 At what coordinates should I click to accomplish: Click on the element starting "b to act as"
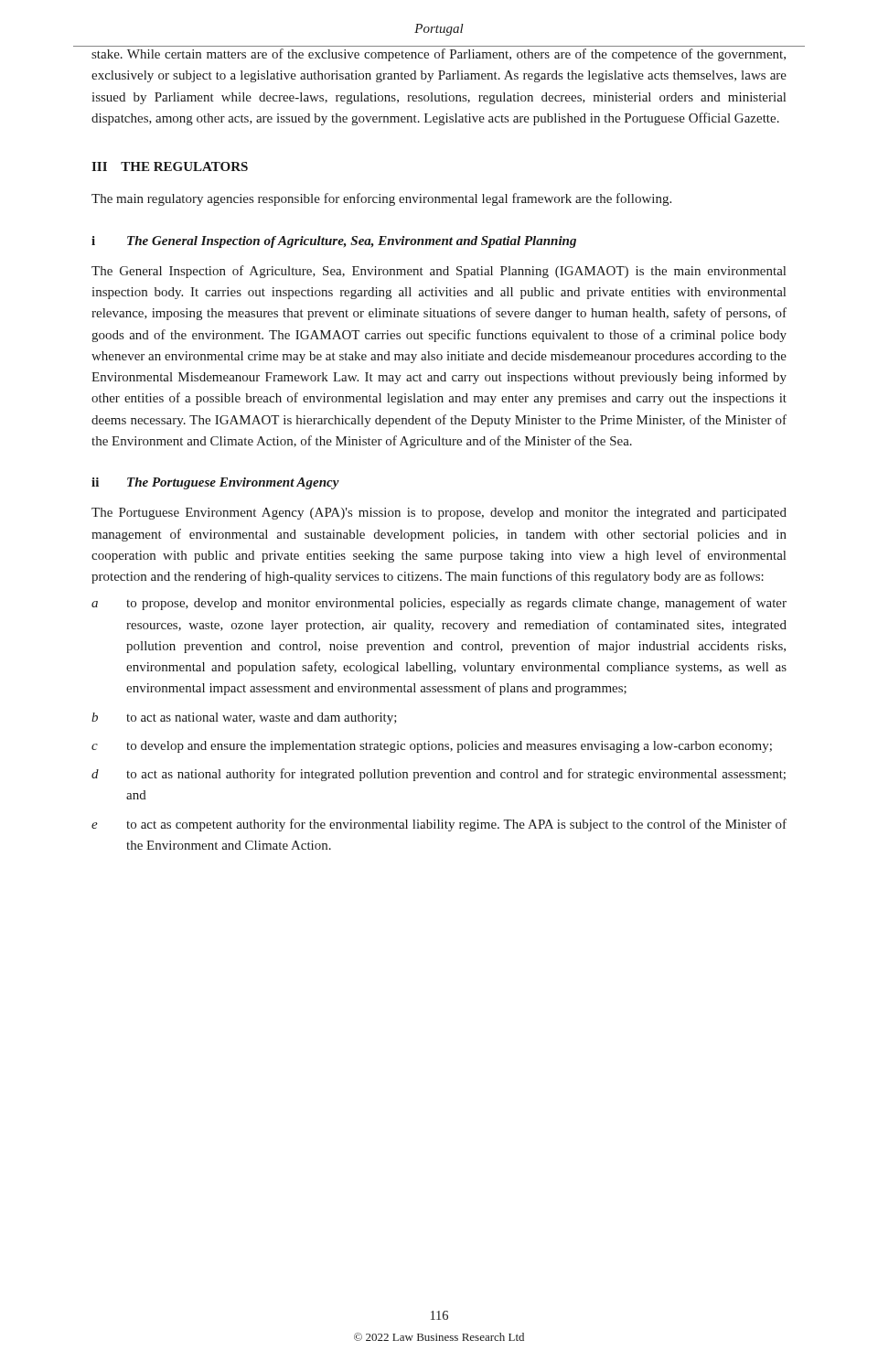tap(244, 718)
